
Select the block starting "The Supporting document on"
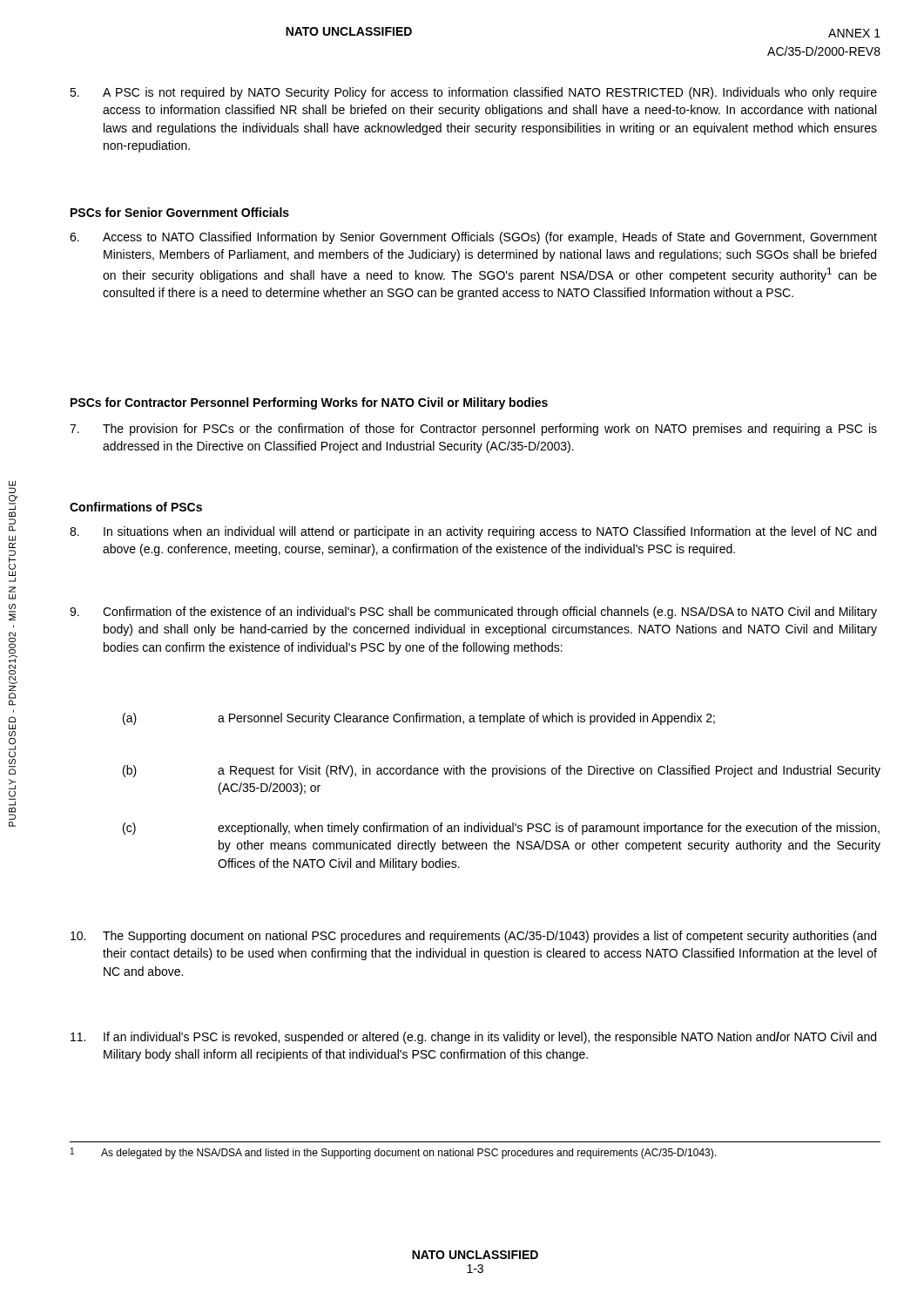tap(473, 954)
